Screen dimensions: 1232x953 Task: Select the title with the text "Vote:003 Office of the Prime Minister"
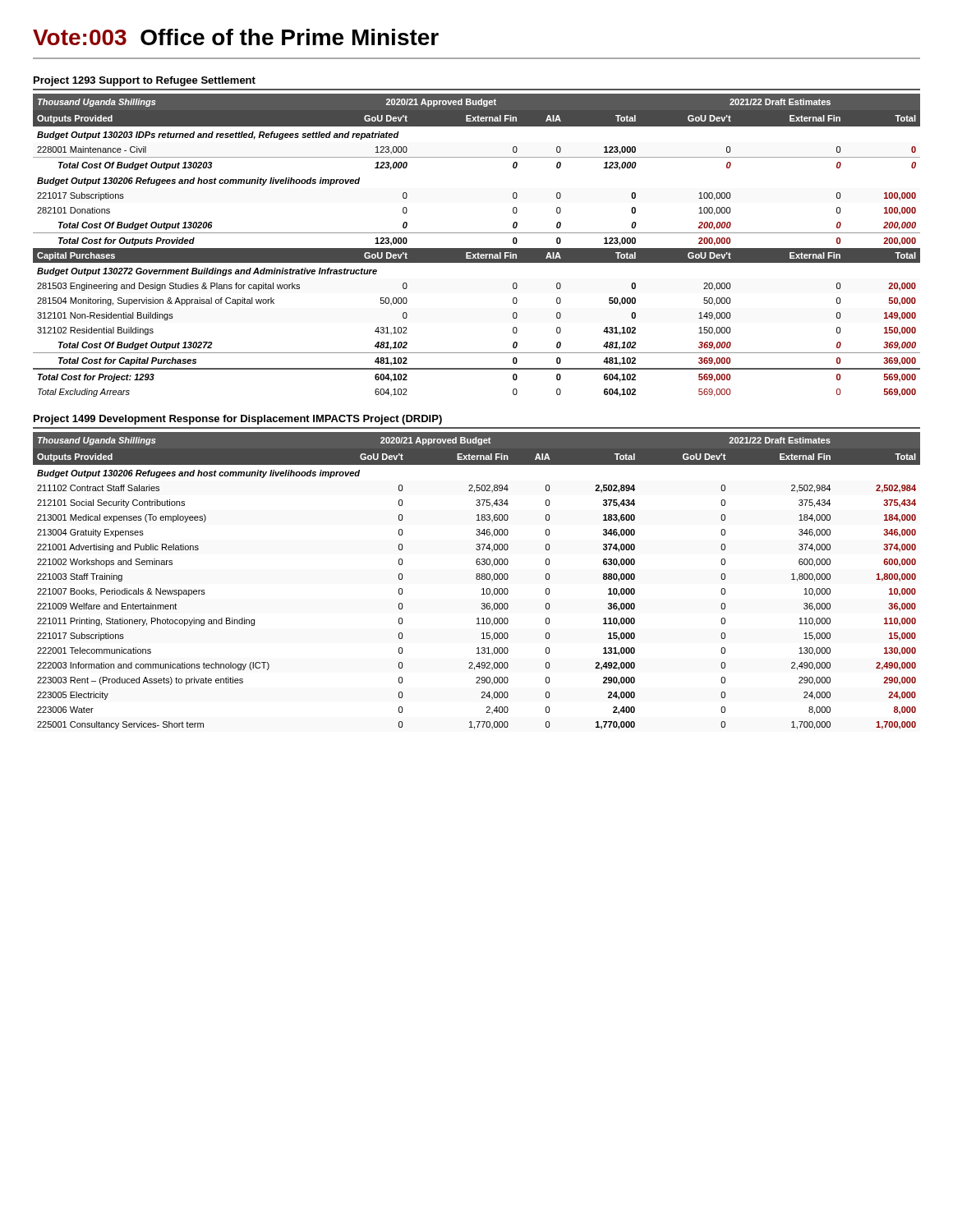[236, 37]
